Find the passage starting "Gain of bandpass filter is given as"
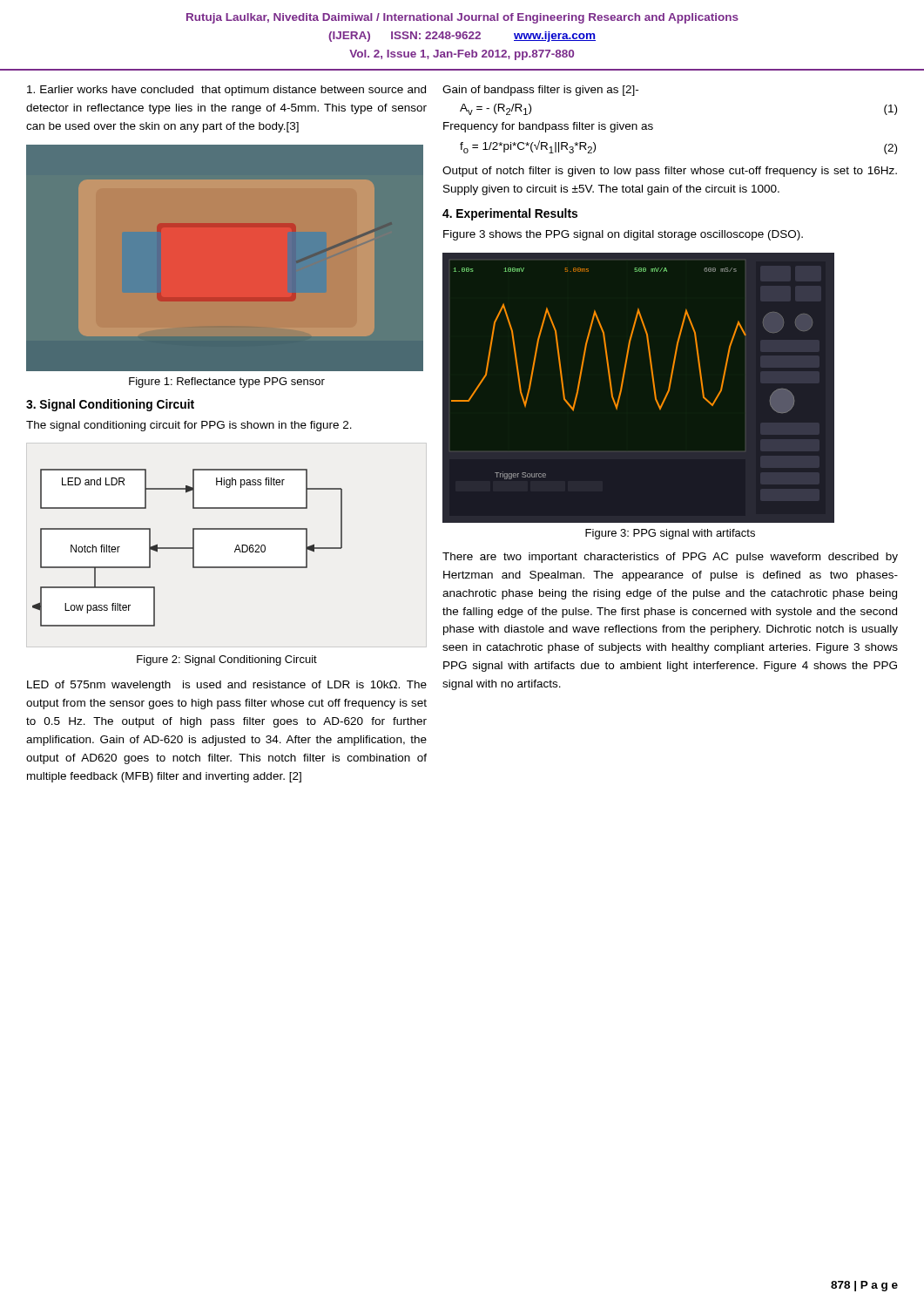This screenshot has height=1307, width=924. coord(541,89)
